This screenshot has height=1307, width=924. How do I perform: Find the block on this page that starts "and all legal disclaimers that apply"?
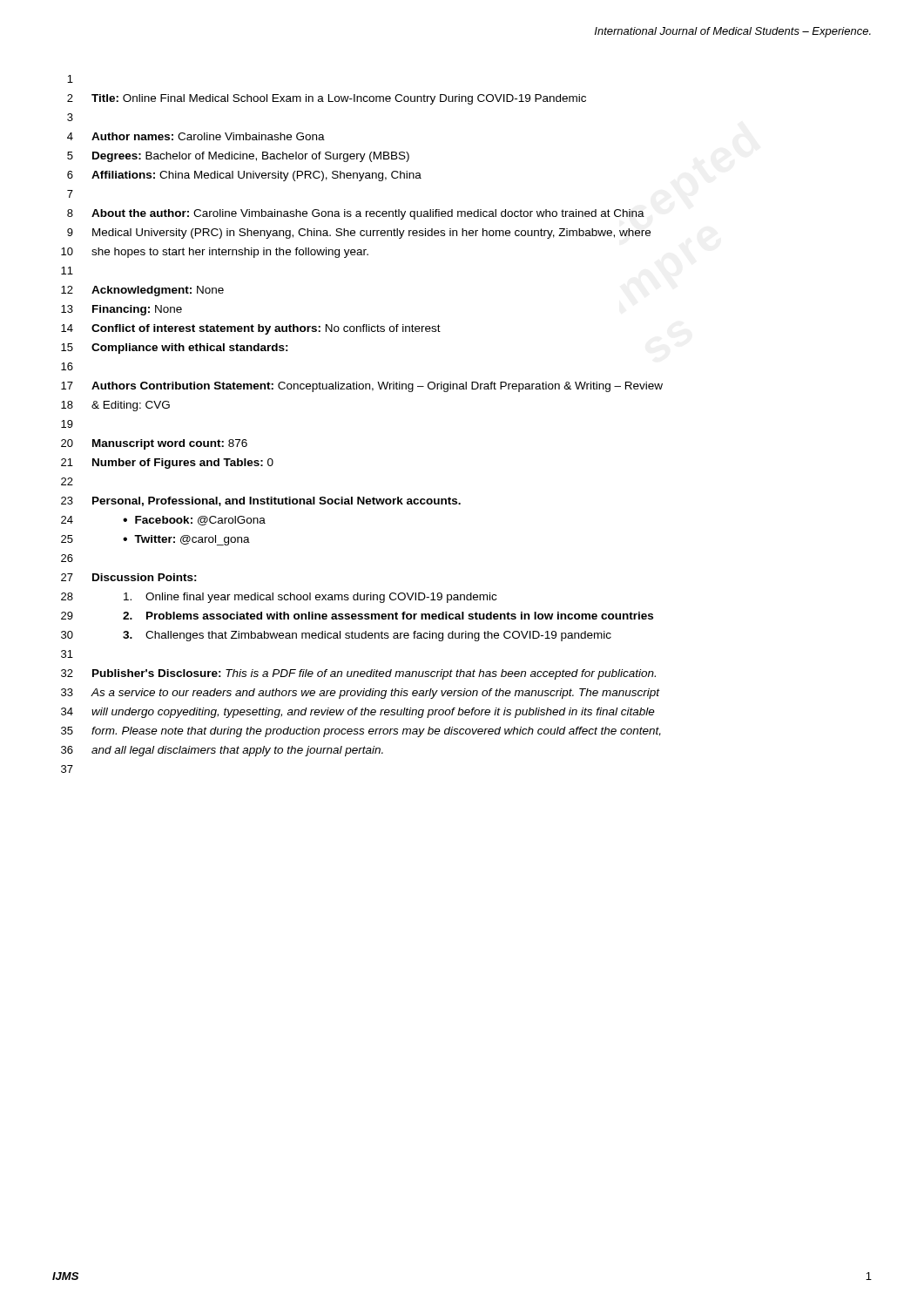[x=238, y=750]
